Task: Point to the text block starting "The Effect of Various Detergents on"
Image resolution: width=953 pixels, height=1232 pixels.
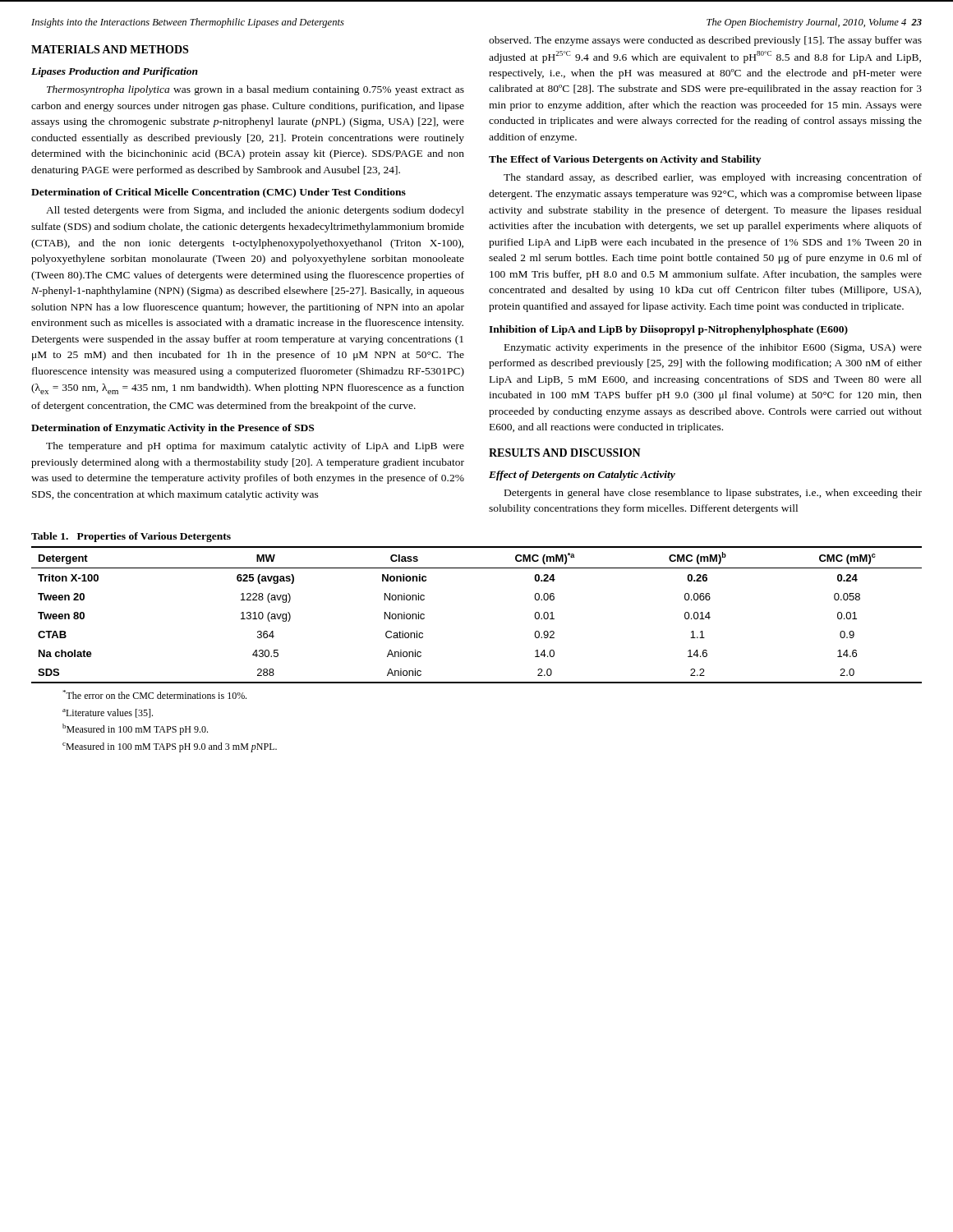Action: coord(625,159)
